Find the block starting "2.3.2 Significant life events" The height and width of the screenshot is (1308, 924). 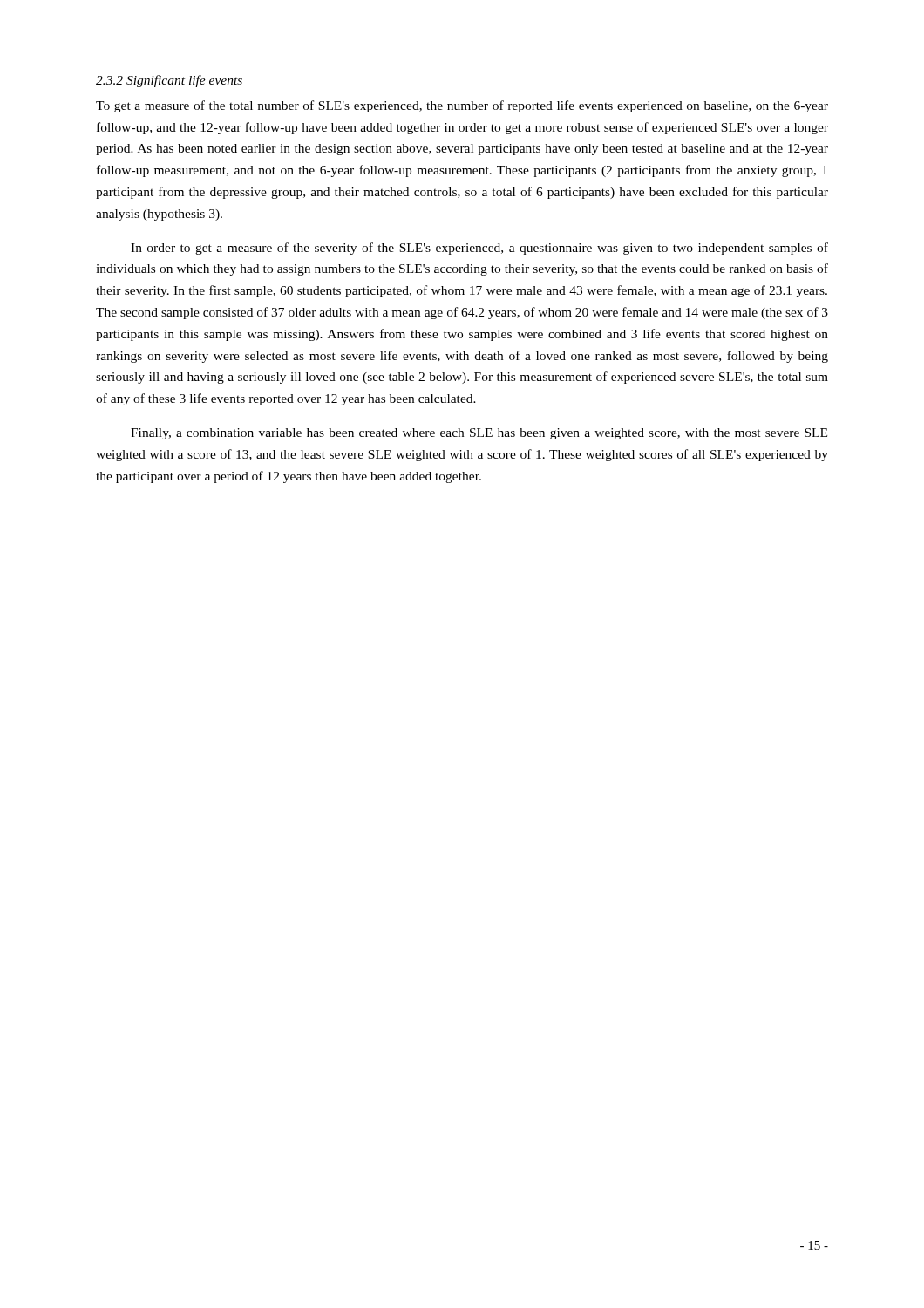click(169, 80)
